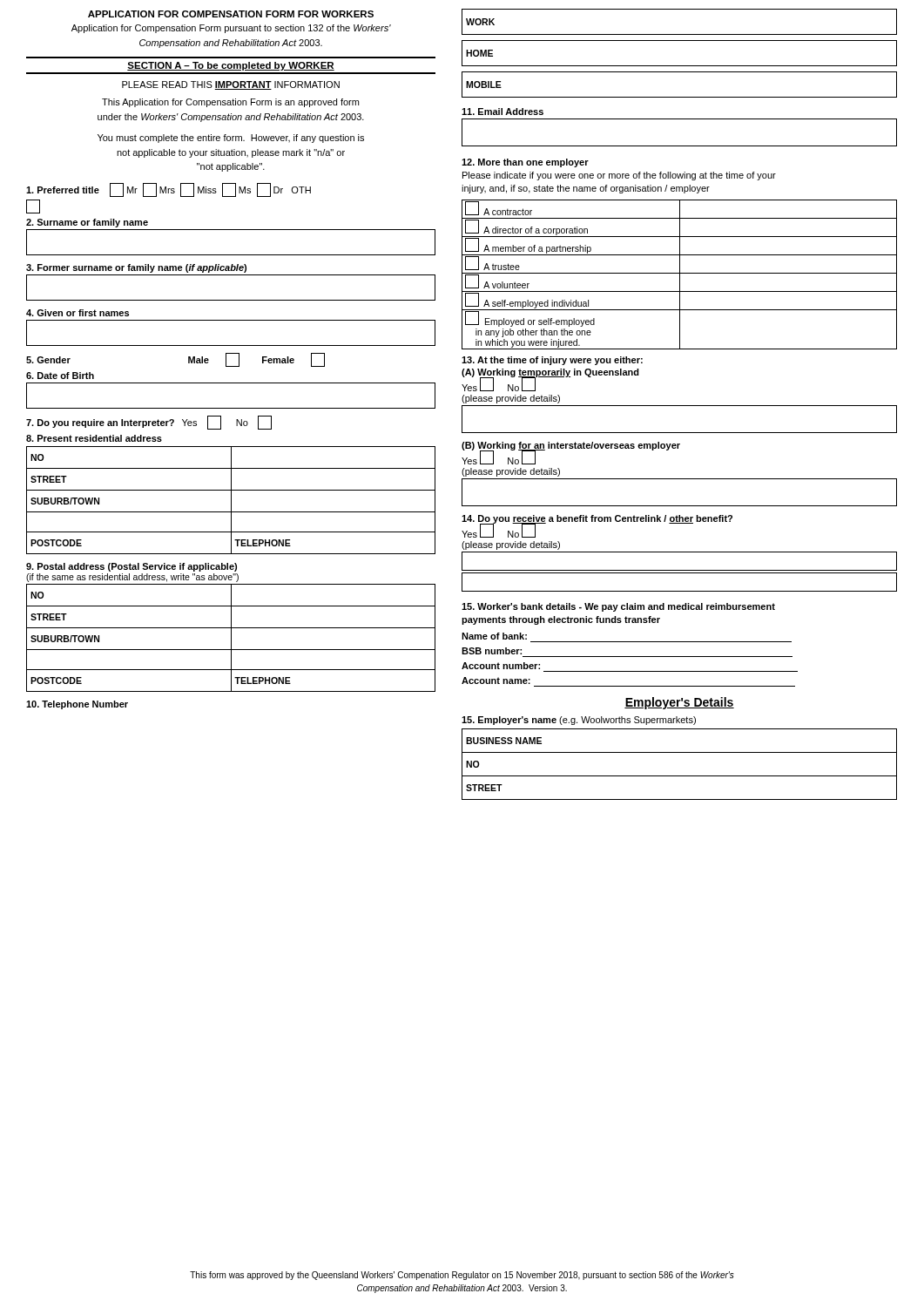
Task: Click on the text starting "Account number:"
Action: click(x=630, y=666)
